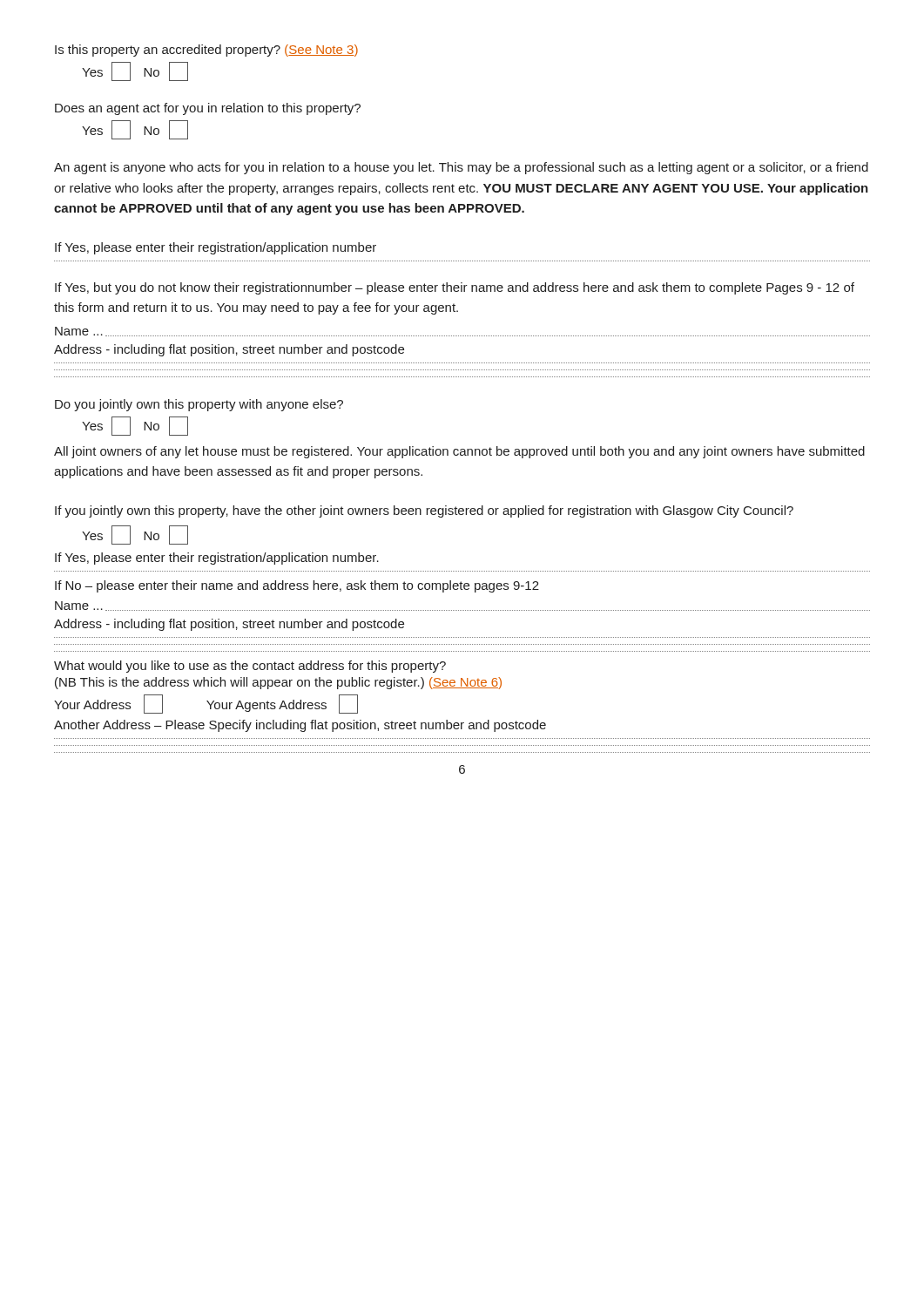Find the text block that says "If you jointly"
Viewport: 924px width, 1307px height.
click(x=424, y=510)
